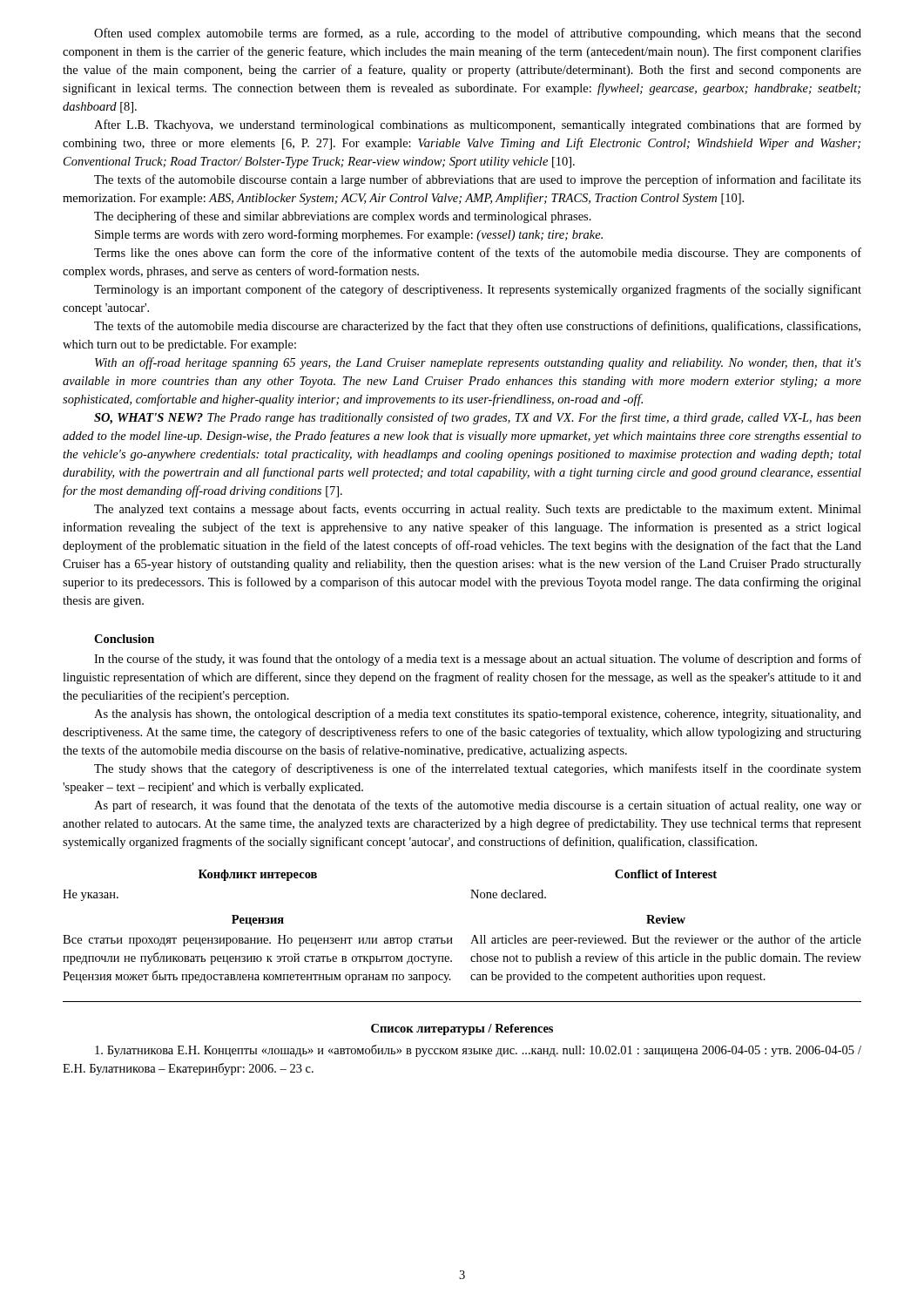Image resolution: width=924 pixels, height=1307 pixels.
Task: Find the text block that reads "Terminology is an important component"
Action: [x=462, y=299]
